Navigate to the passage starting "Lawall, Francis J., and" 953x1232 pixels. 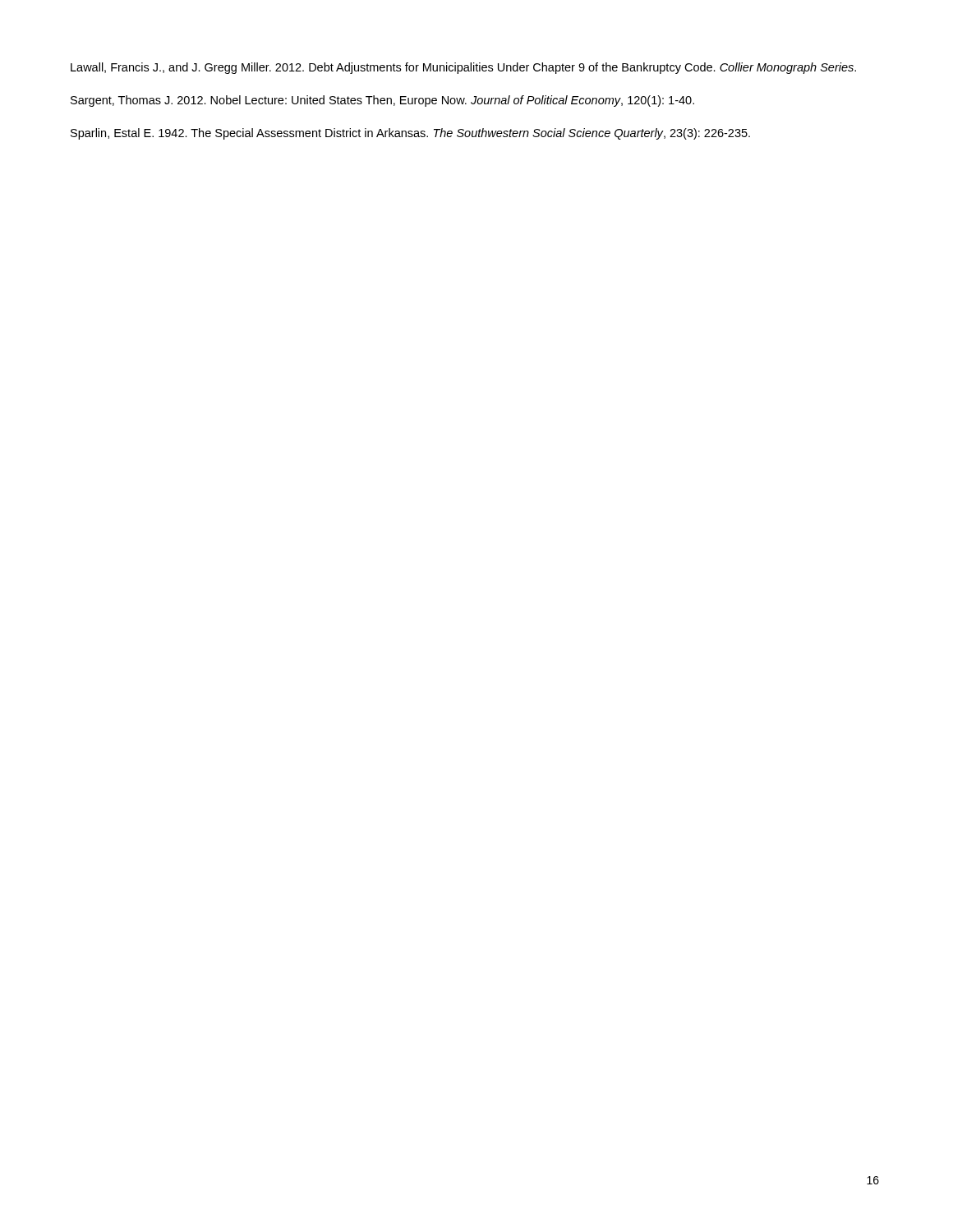point(463,67)
